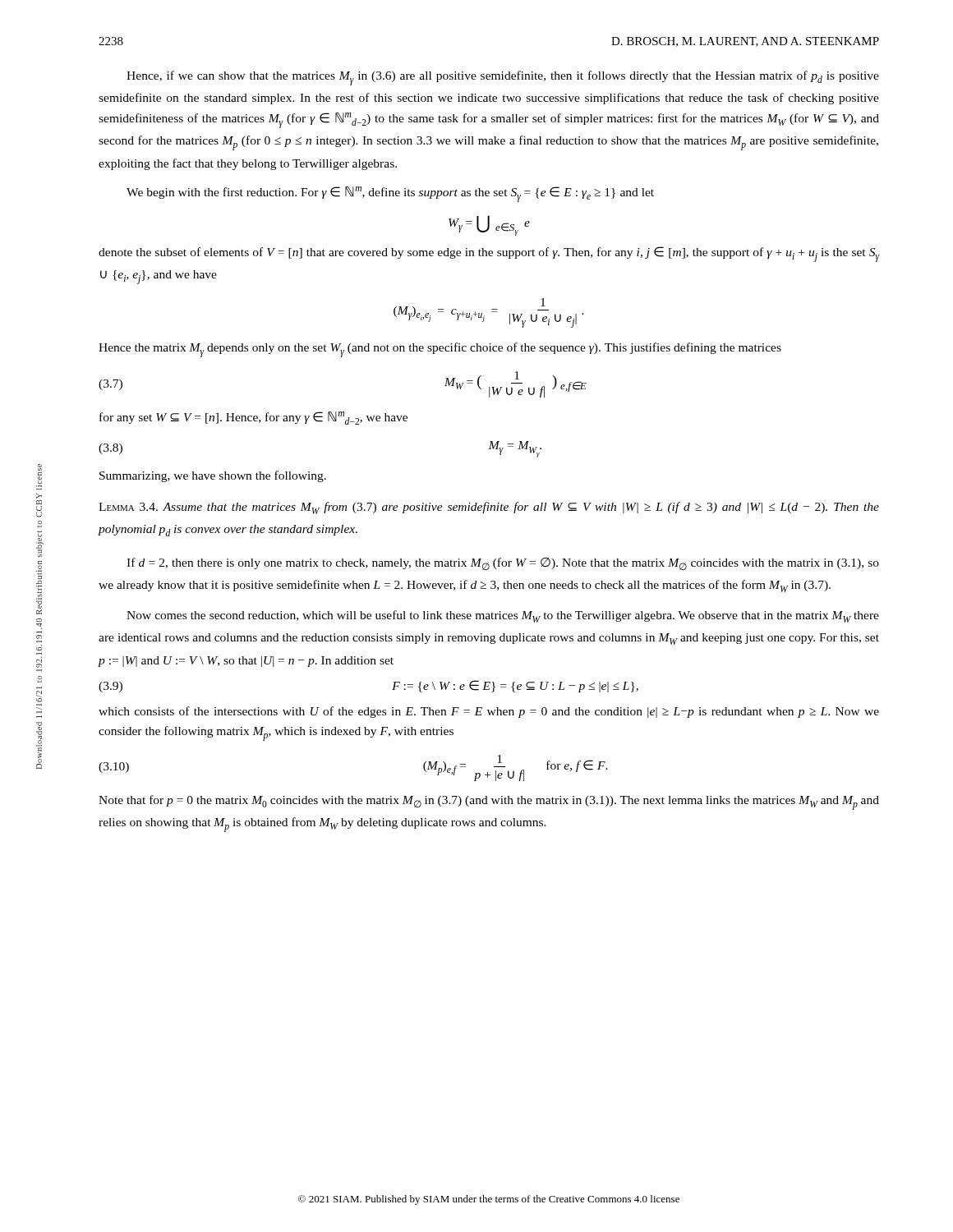Find the text block with the text "If d = 2, then there is"
Screen dimensions: 1232x953
pos(489,575)
